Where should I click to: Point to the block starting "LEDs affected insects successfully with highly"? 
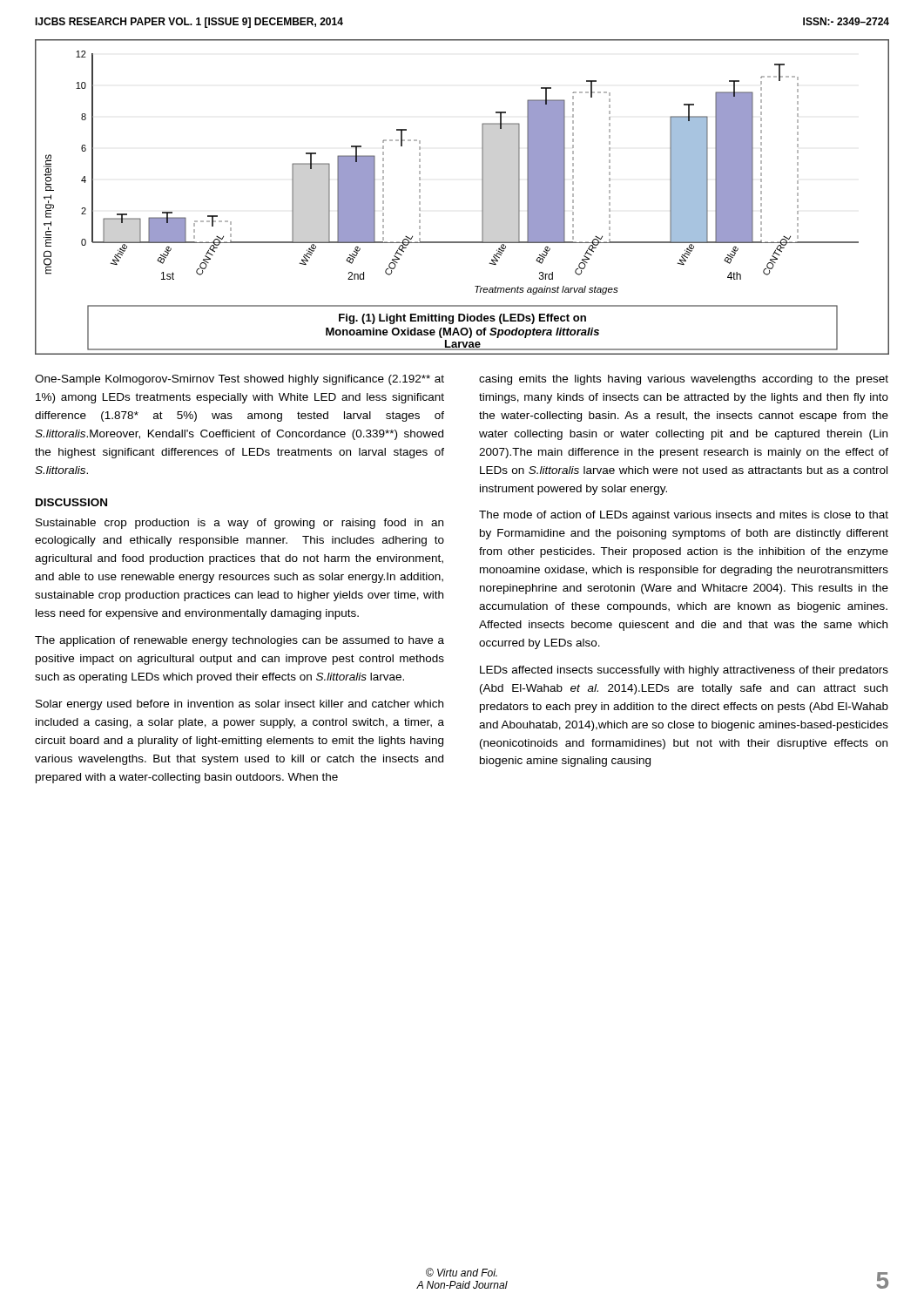pos(684,716)
